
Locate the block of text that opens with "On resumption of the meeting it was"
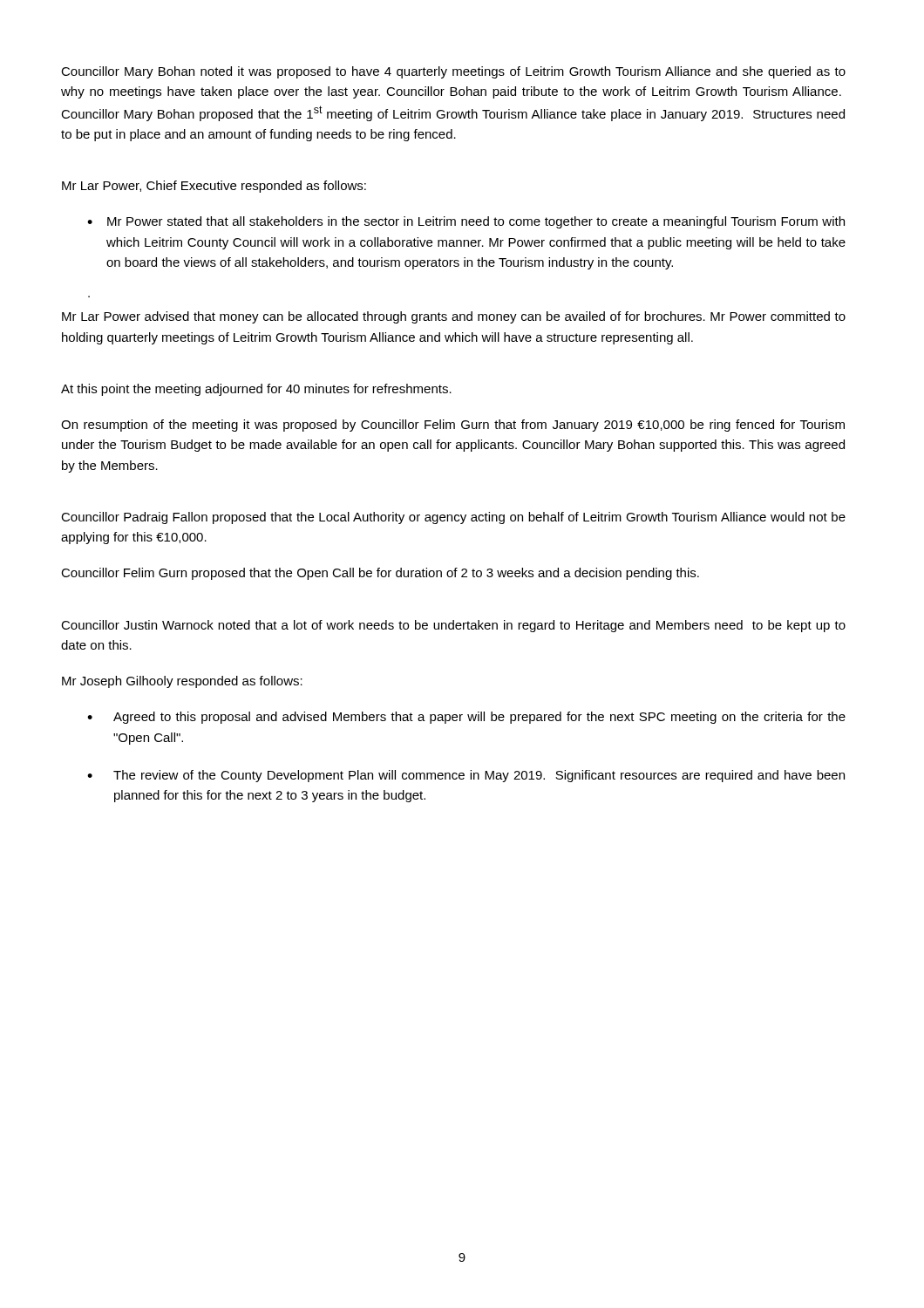click(453, 445)
